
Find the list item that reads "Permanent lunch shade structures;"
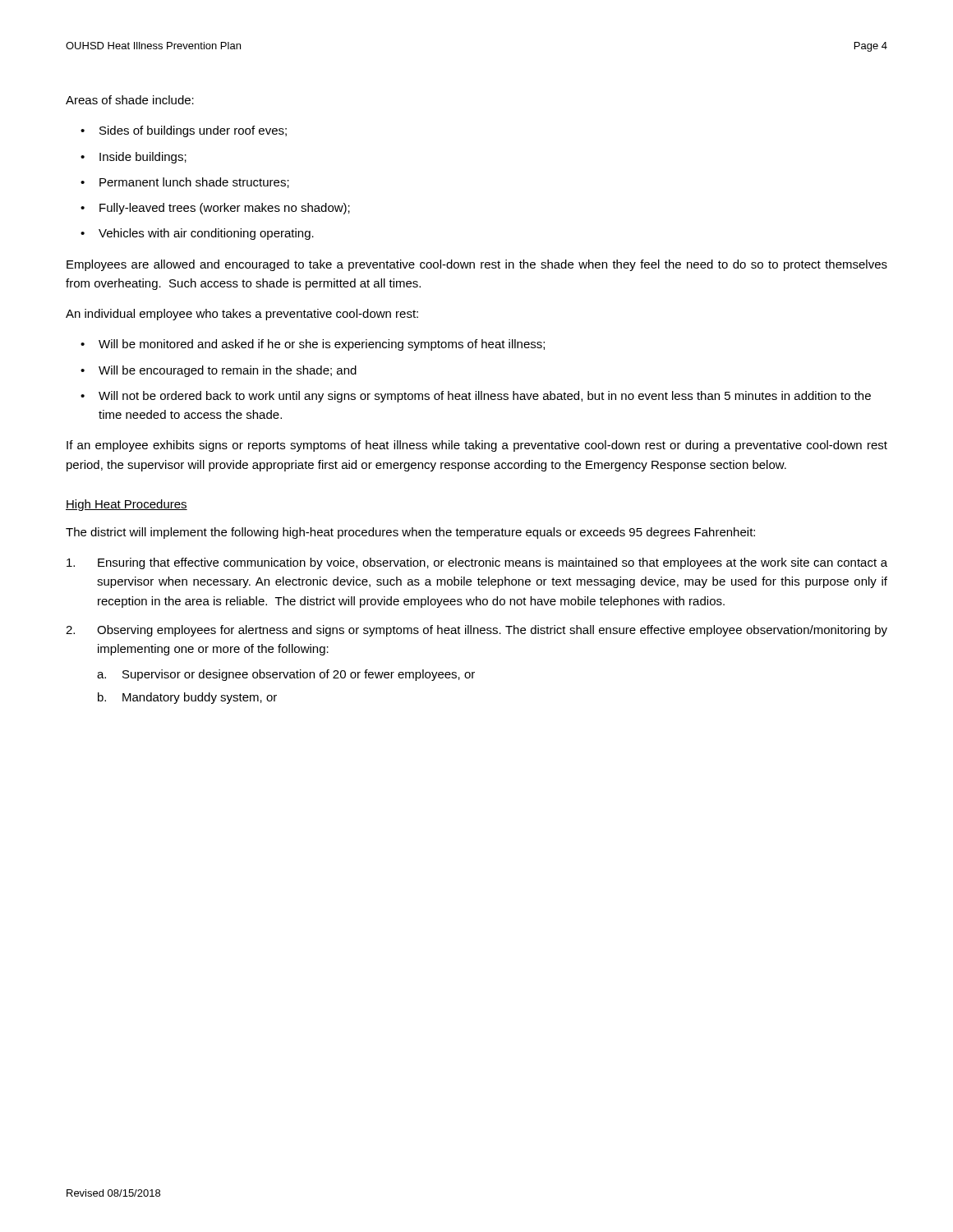194,182
